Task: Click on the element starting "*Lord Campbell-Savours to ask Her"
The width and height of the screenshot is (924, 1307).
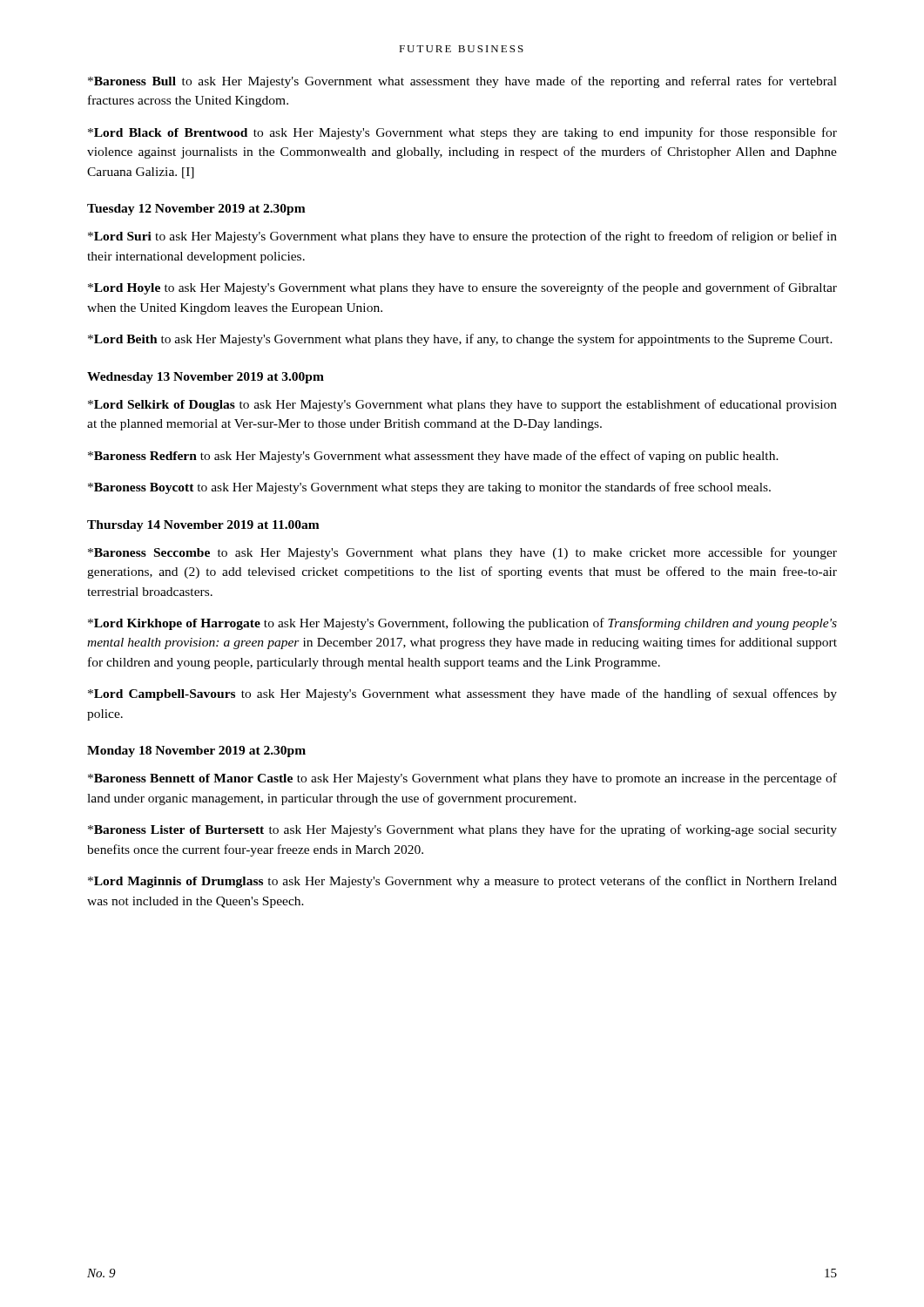Action: tap(462, 703)
